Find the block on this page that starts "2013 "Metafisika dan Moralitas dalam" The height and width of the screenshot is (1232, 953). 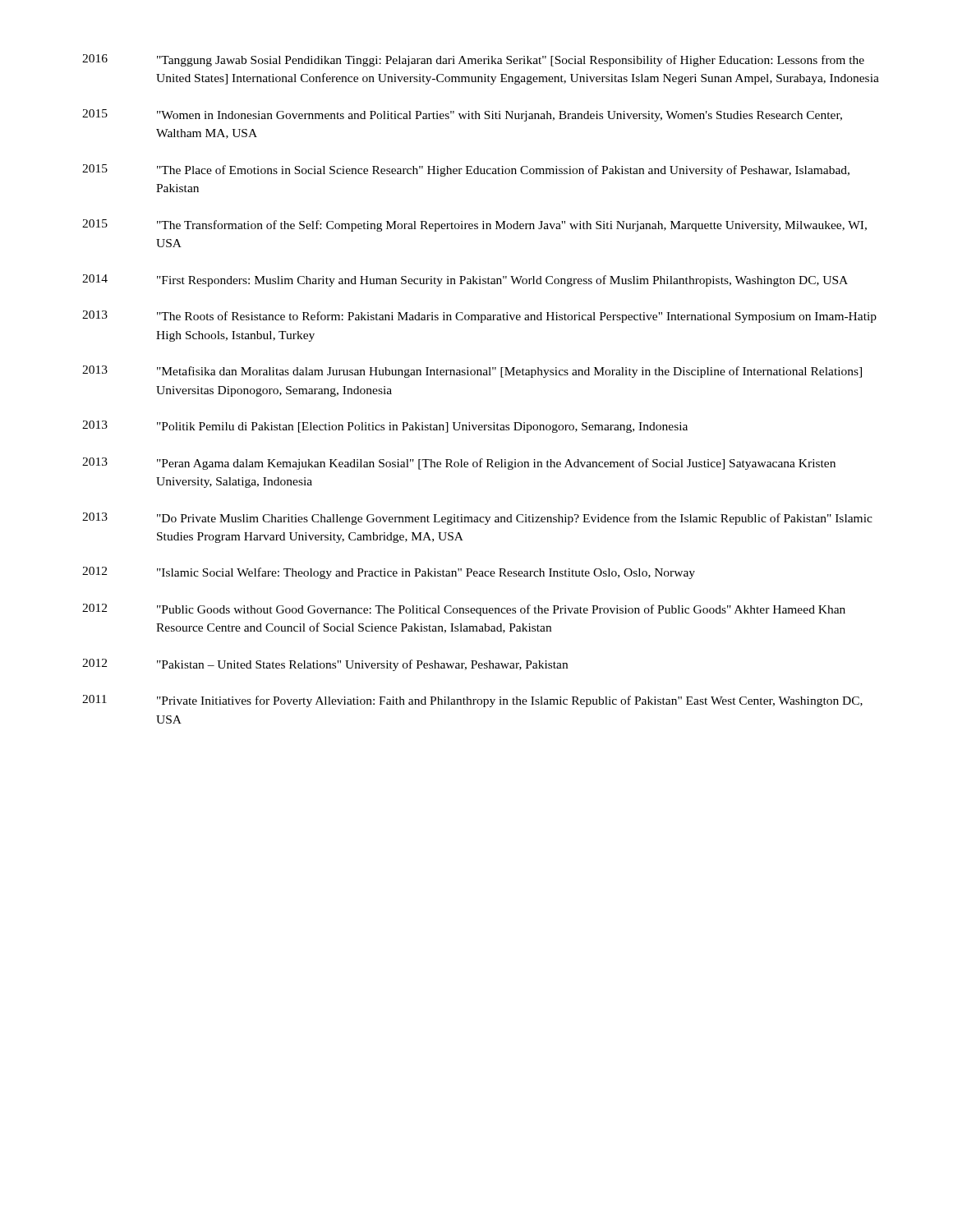click(x=481, y=381)
